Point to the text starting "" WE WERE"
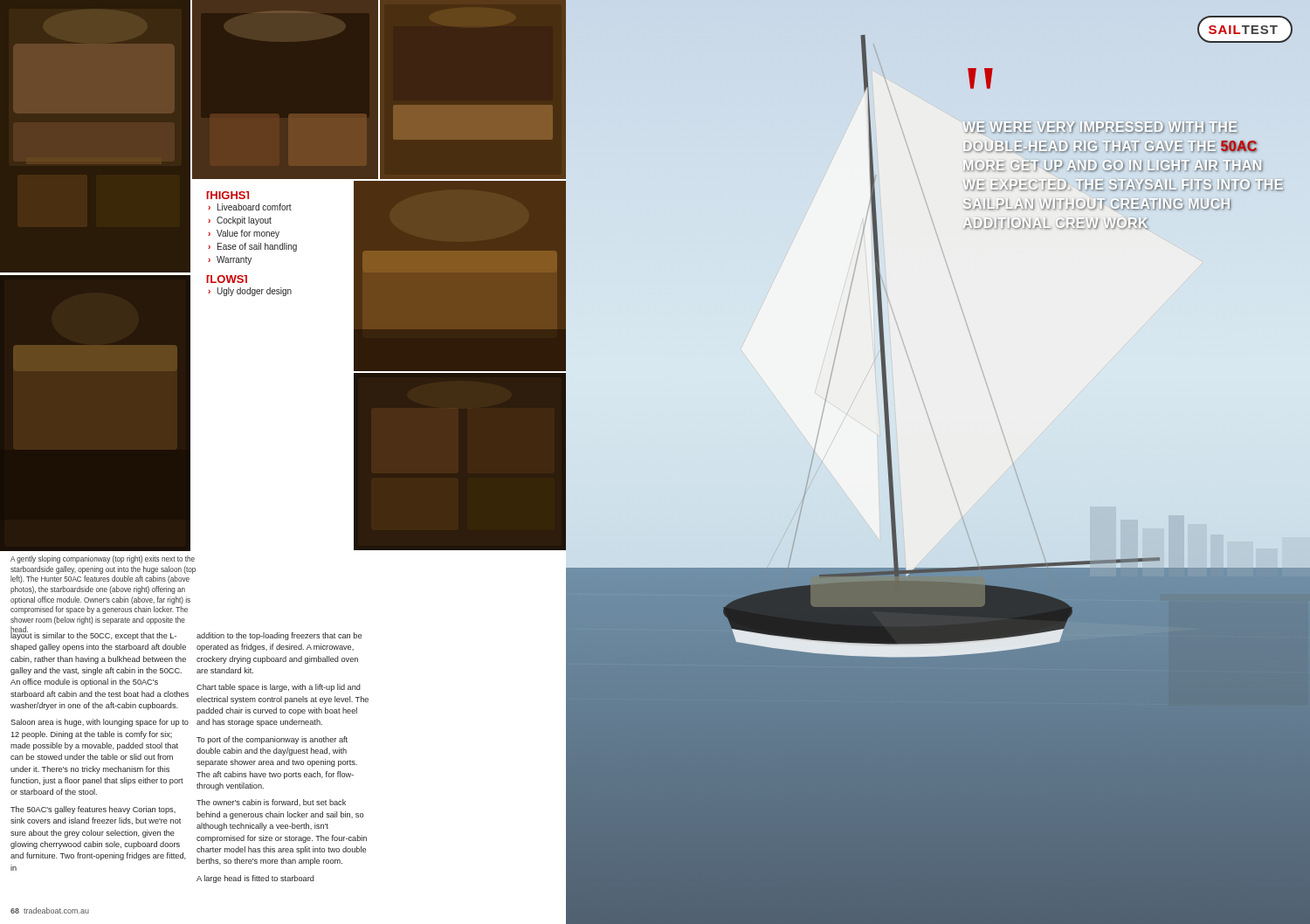This screenshot has height=924, width=1310. [x=1124, y=150]
